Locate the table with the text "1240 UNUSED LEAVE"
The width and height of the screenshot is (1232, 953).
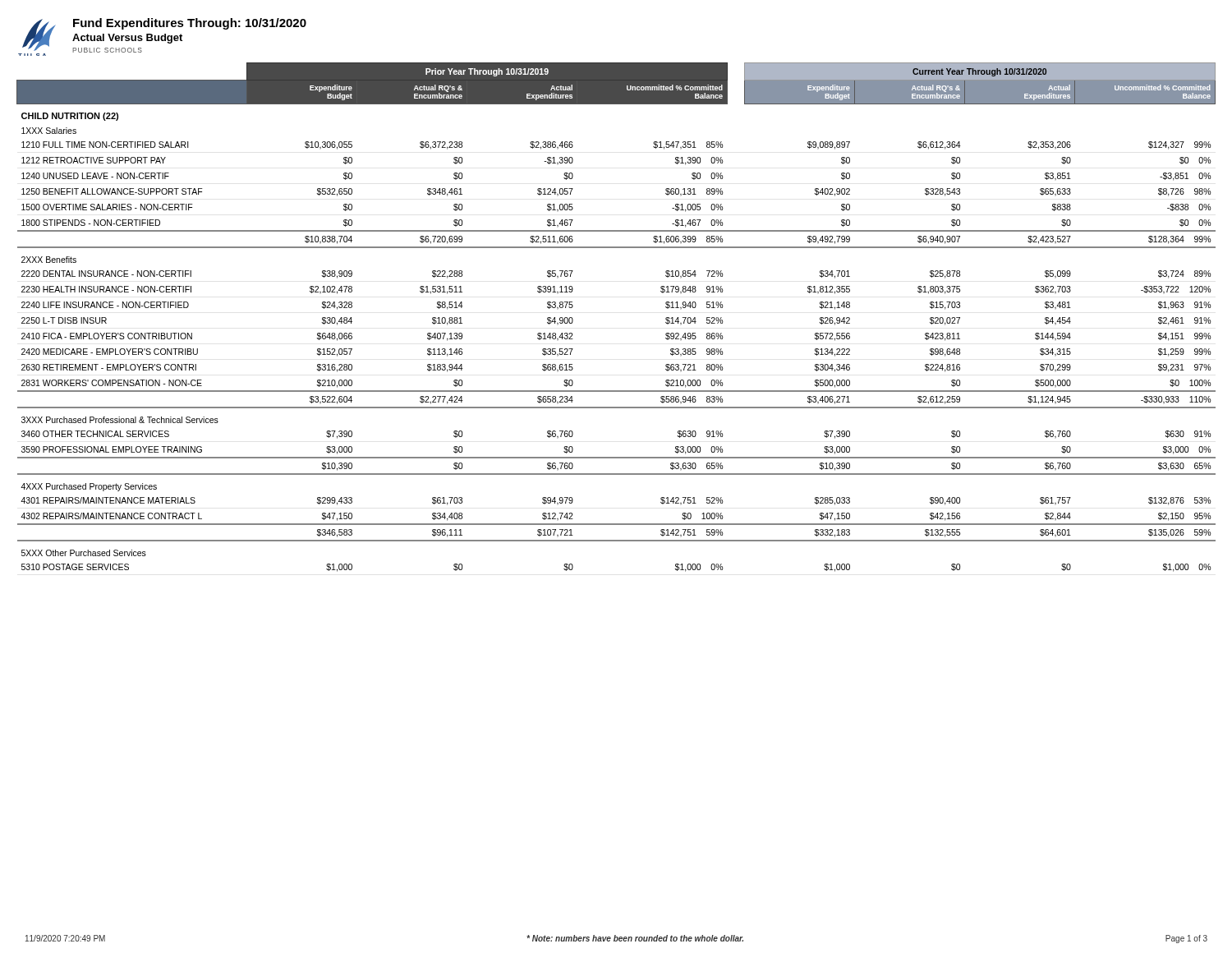click(x=616, y=319)
